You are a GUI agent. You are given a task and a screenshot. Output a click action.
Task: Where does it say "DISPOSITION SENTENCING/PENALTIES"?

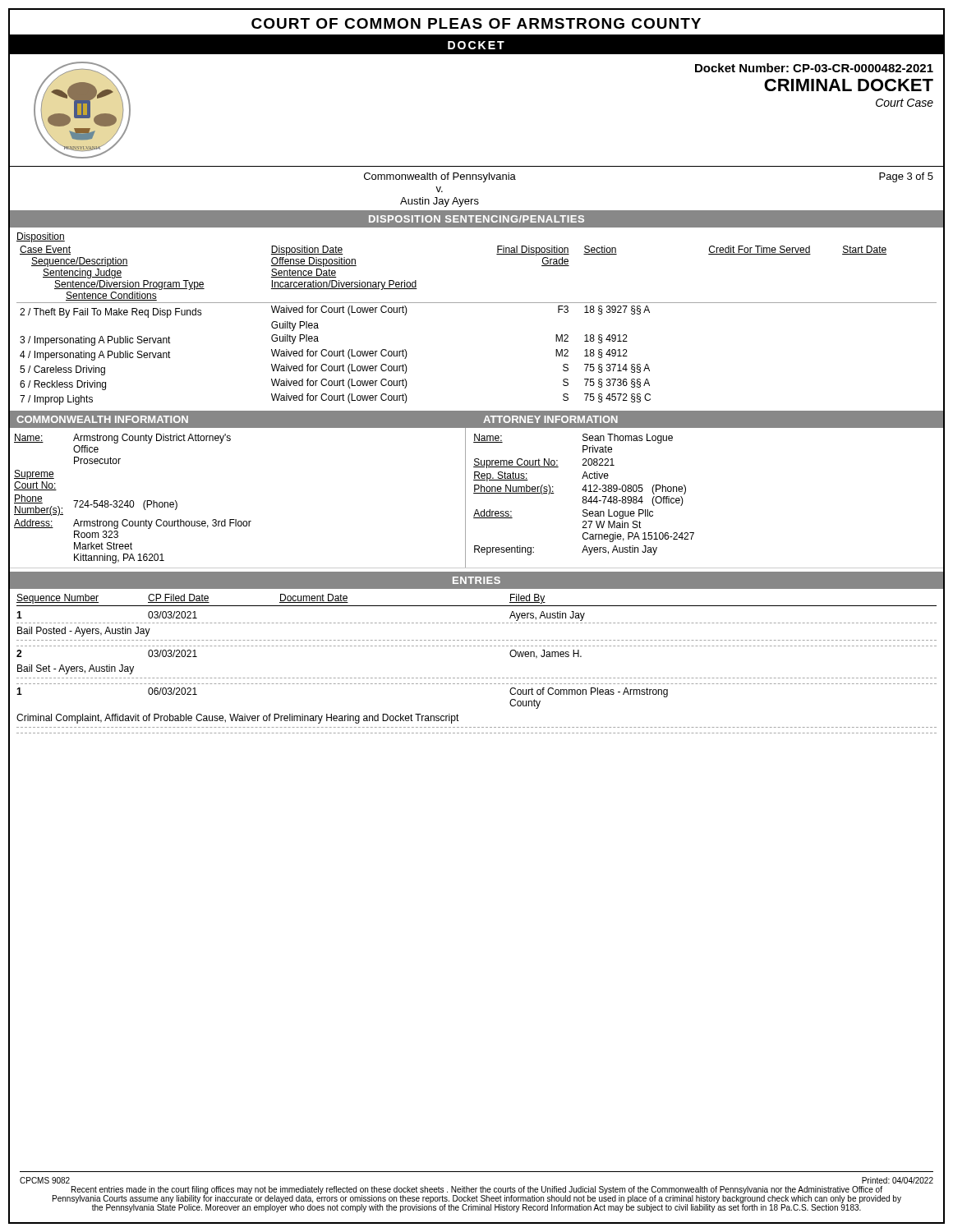[x=476, y=219]
